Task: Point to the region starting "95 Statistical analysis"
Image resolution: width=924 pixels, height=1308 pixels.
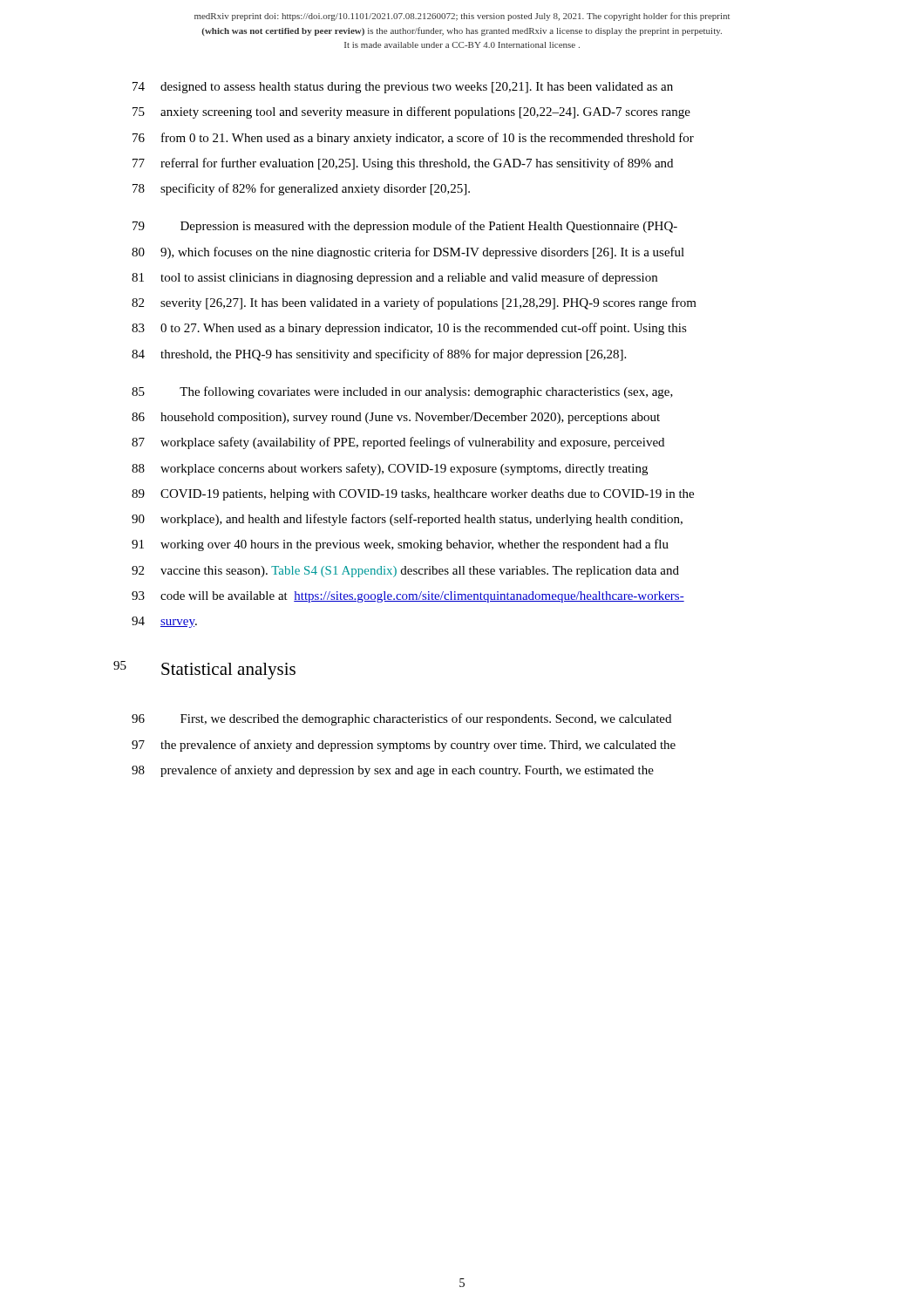Action: [205, 669]
